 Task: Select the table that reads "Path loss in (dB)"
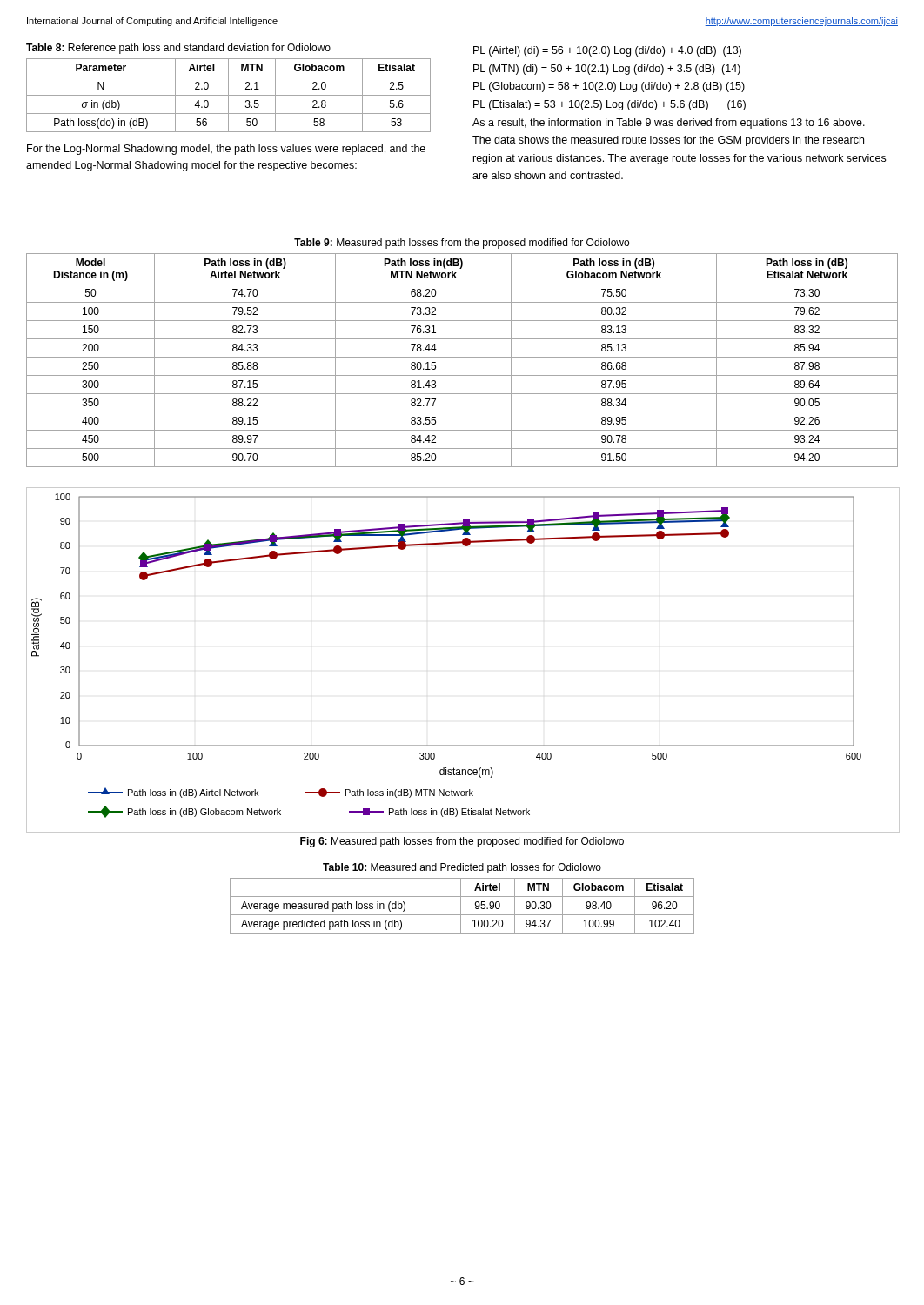(x=462, y=360)
